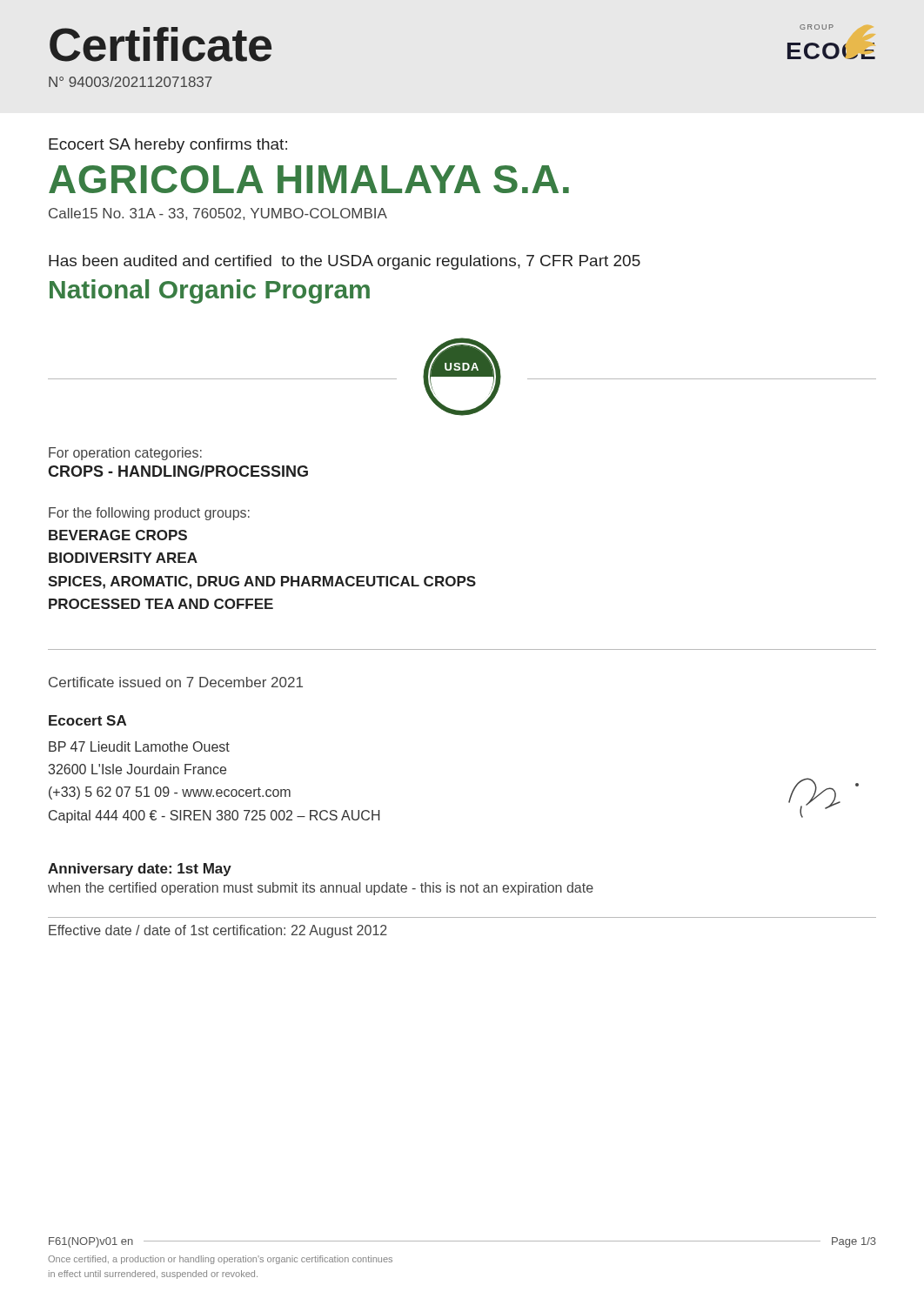
Task: Where does it say "BIODIVERSITY AREA"?
Action: click(x=123, y=558)
